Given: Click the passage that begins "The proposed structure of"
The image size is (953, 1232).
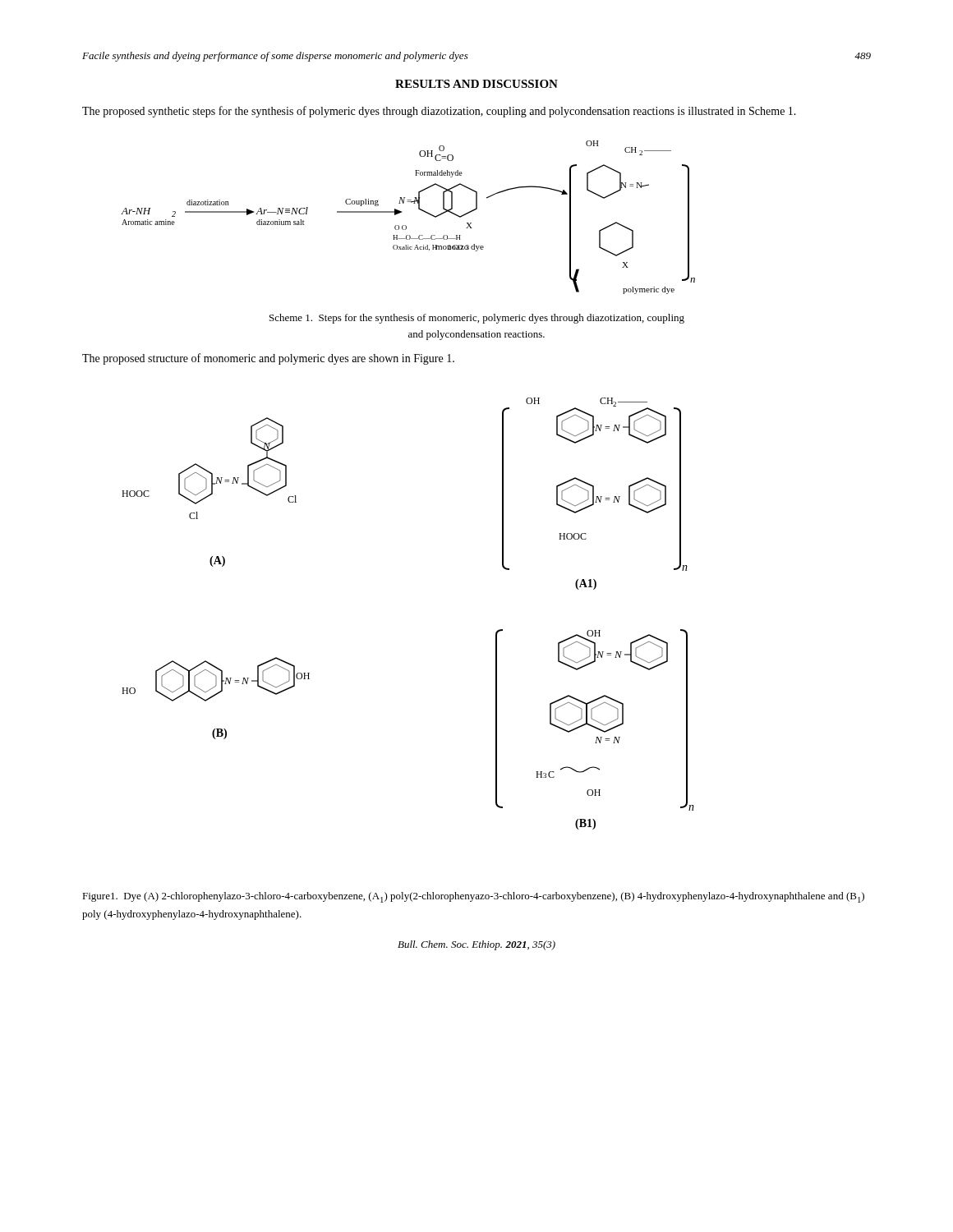Looking at the screenshot, I should (269, 359).
